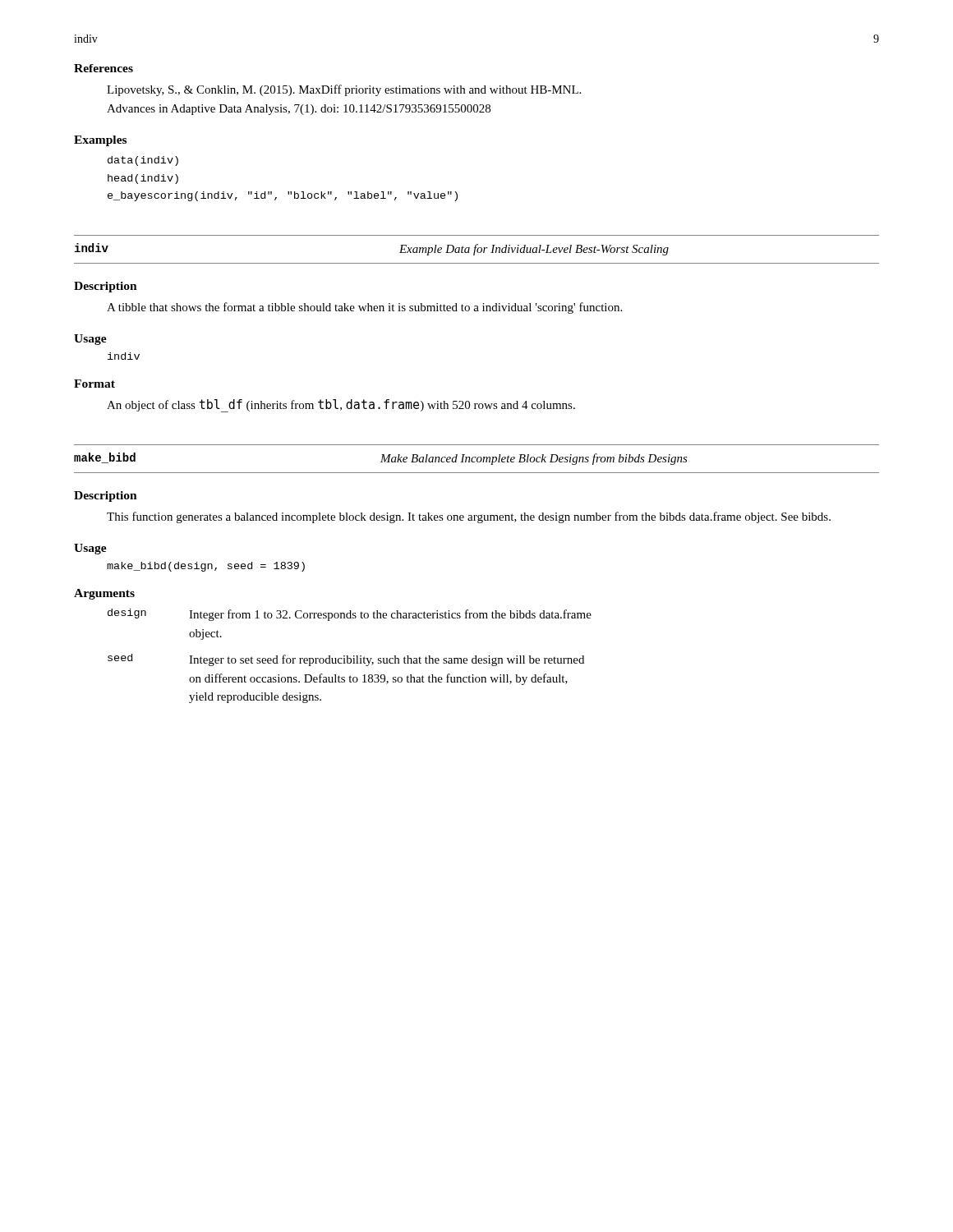Click the passage that begins "design Integer from 1 to"
This screenshot has height=1232, width=953.
[x=493, y=624]
